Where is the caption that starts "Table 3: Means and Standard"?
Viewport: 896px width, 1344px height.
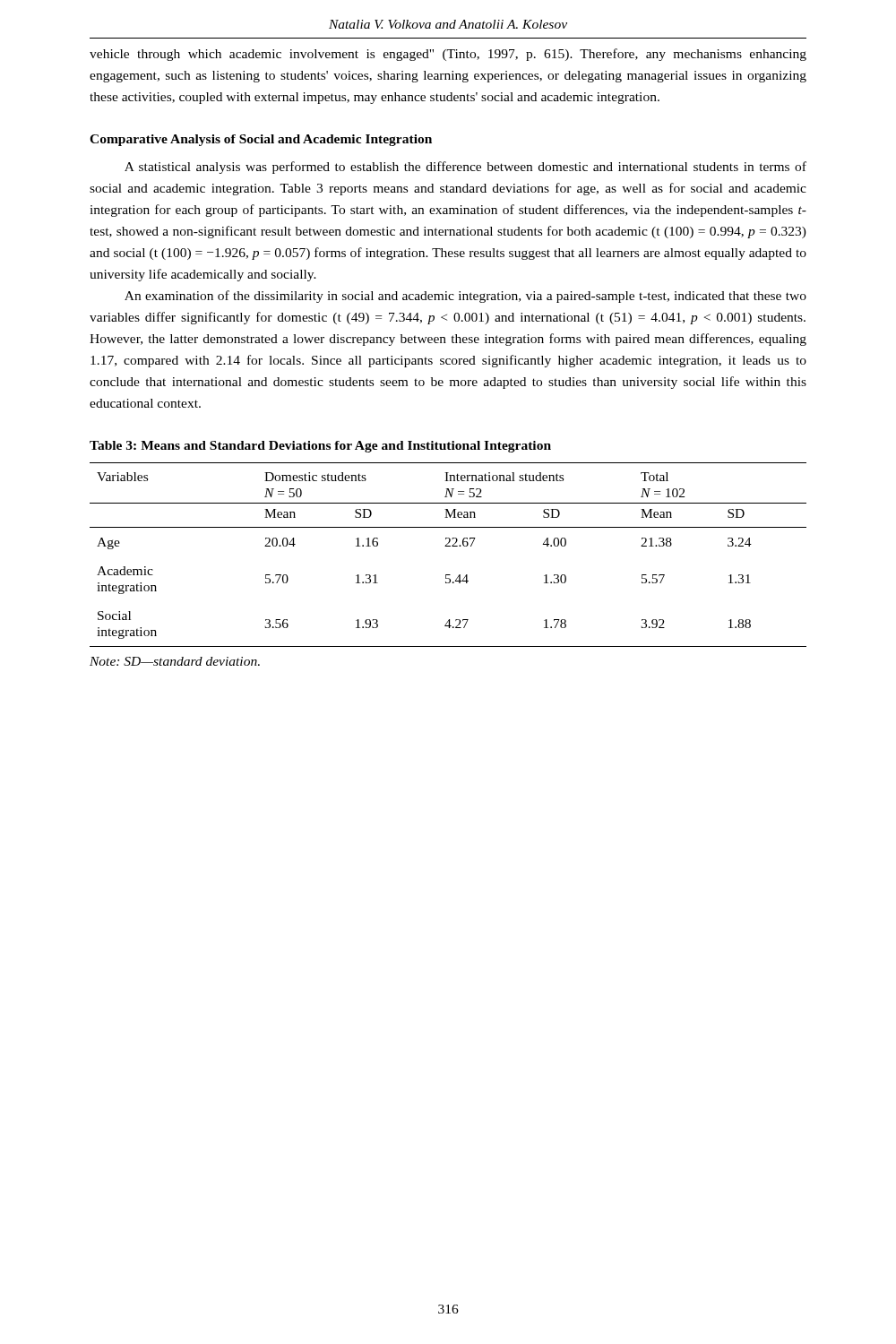point(320,445)
